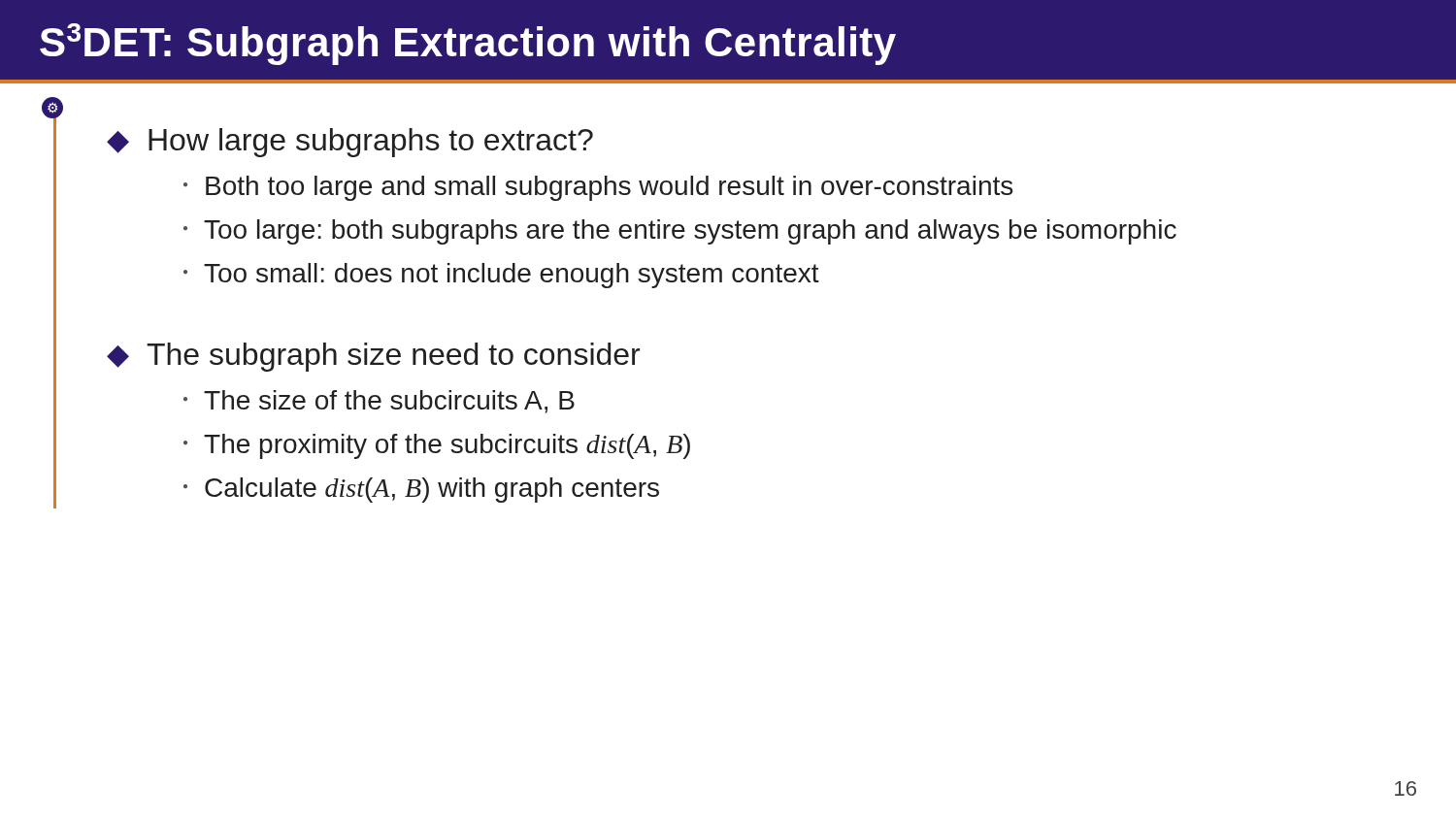Navigate to the text starting "● Too small: does"
The height and width of the screenshot is (819, 1456).
(501, 273)
